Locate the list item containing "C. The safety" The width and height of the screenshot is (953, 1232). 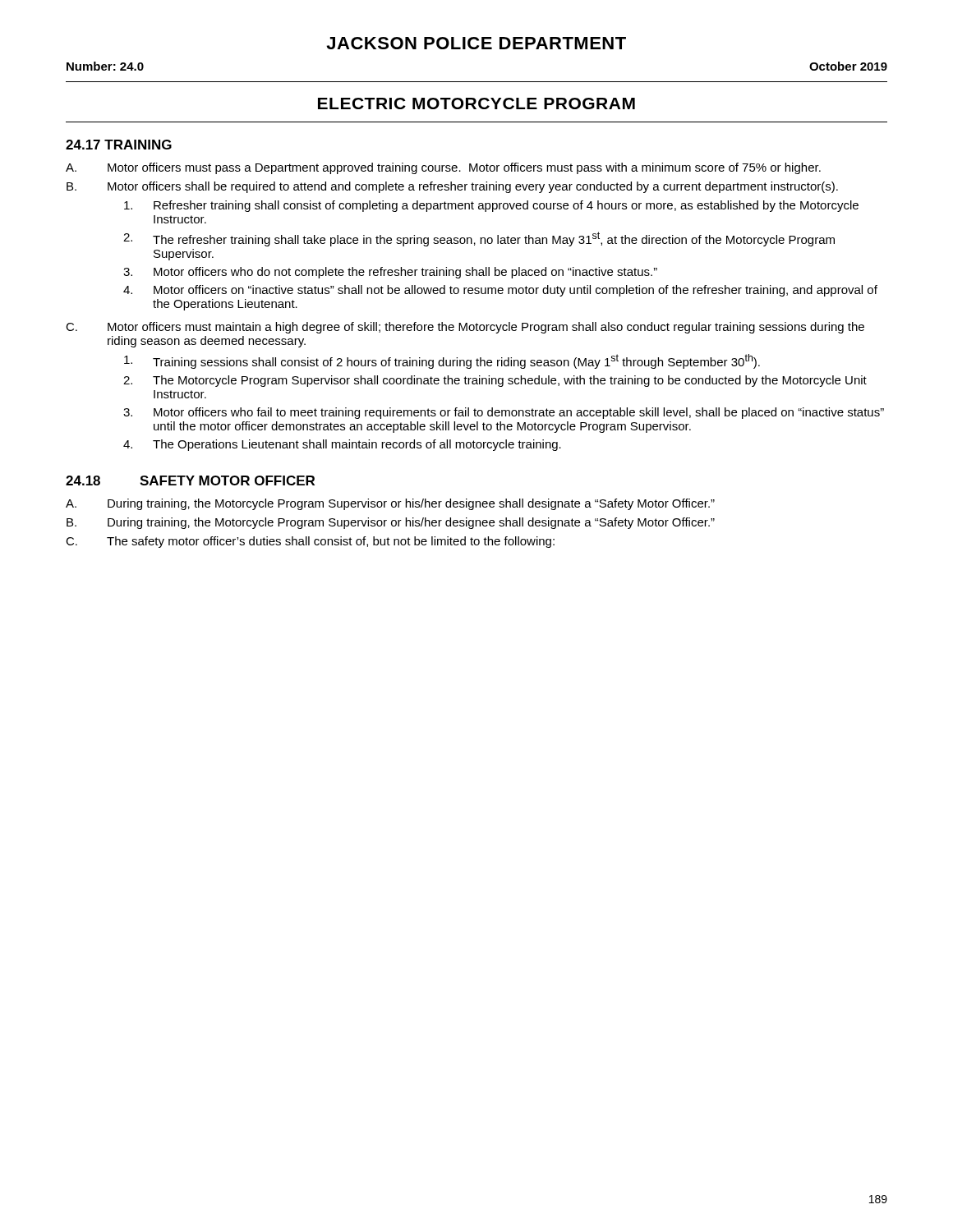[476, 541]
